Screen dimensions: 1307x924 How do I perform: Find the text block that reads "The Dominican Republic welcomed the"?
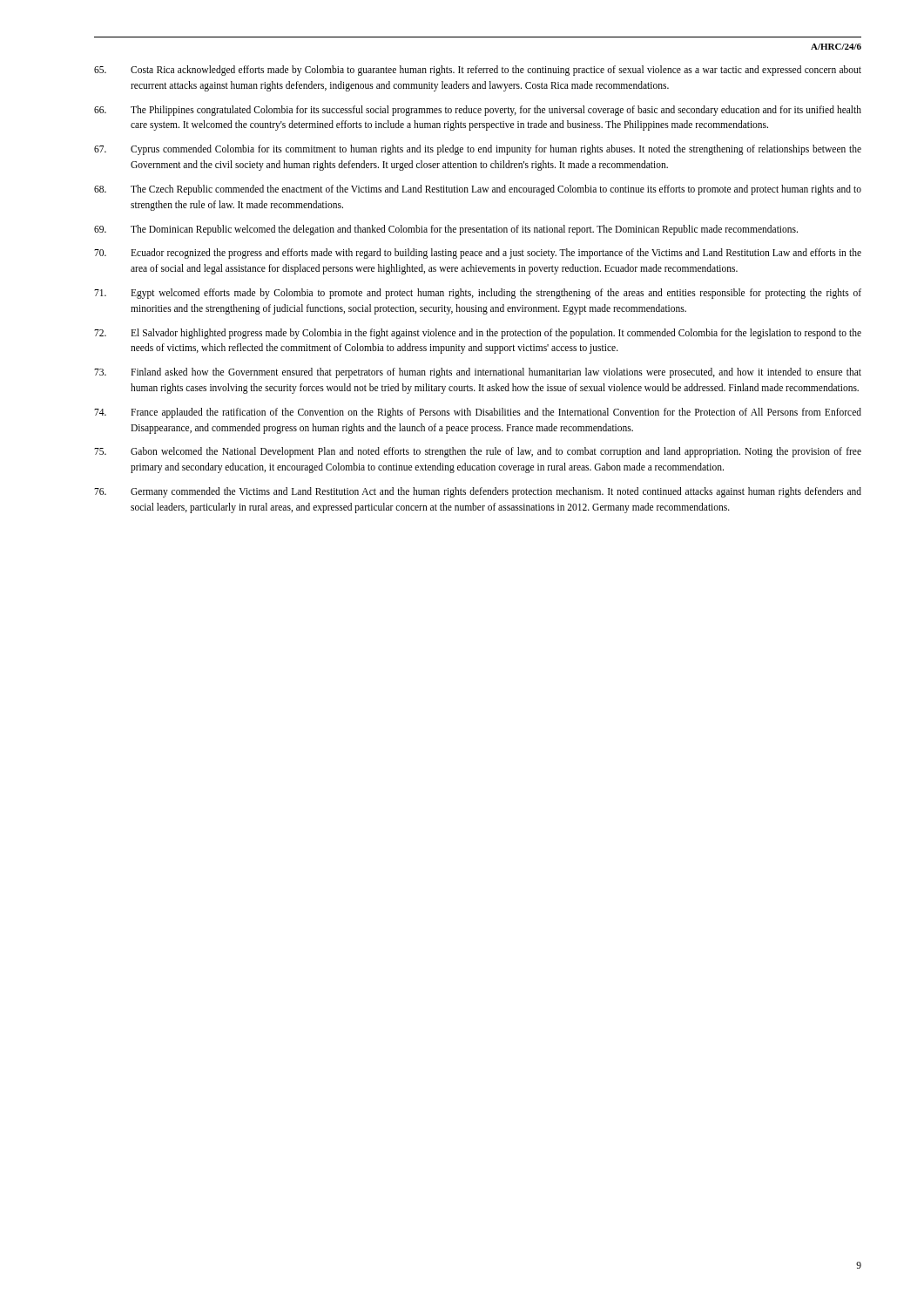(x=478, y=230)
